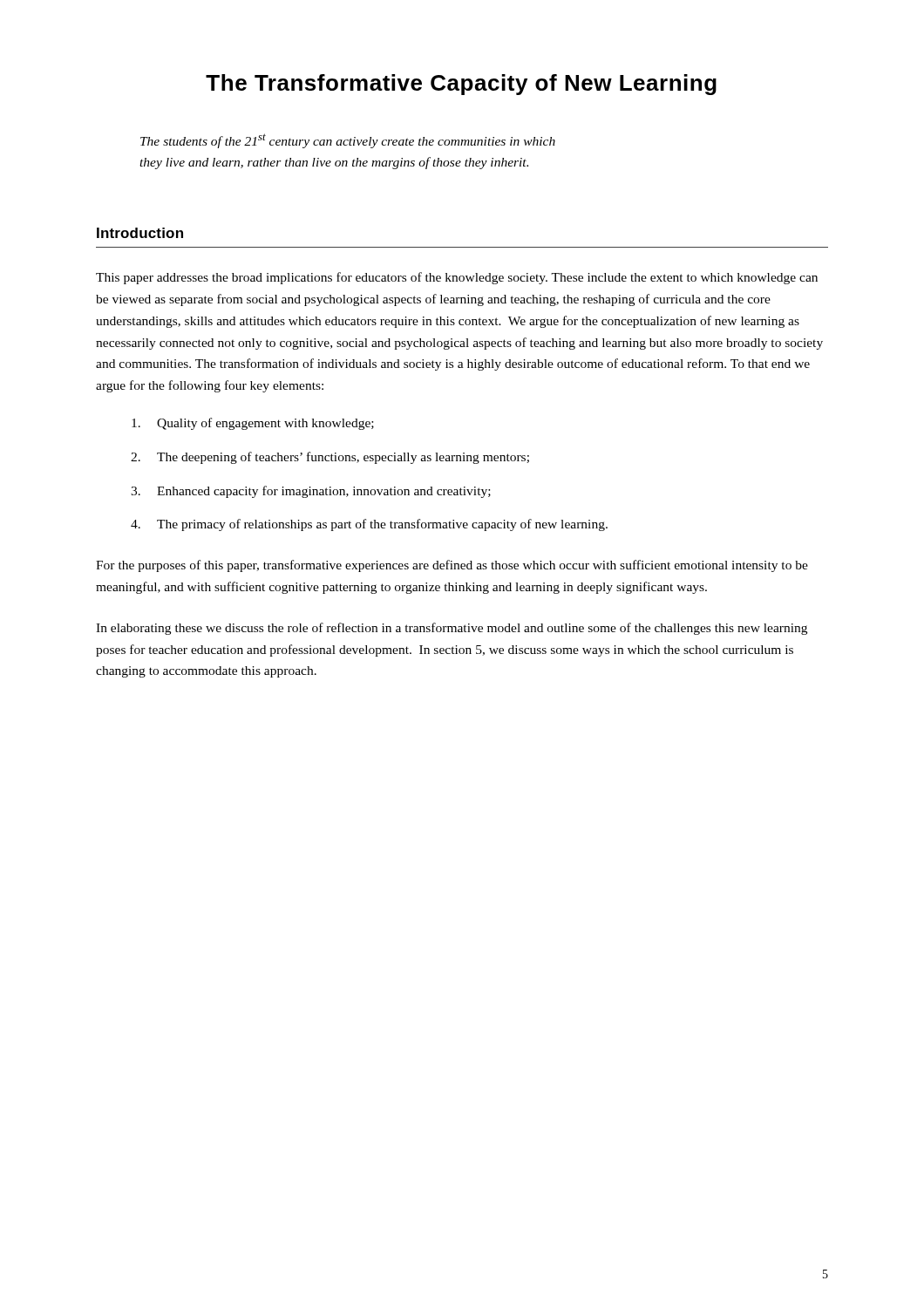The height and width of the screenshot is (1308, 924).
Task: Find the block starting "3. Enhanced capacity for imagination, innovation and creativity;"
Action: 311,491
